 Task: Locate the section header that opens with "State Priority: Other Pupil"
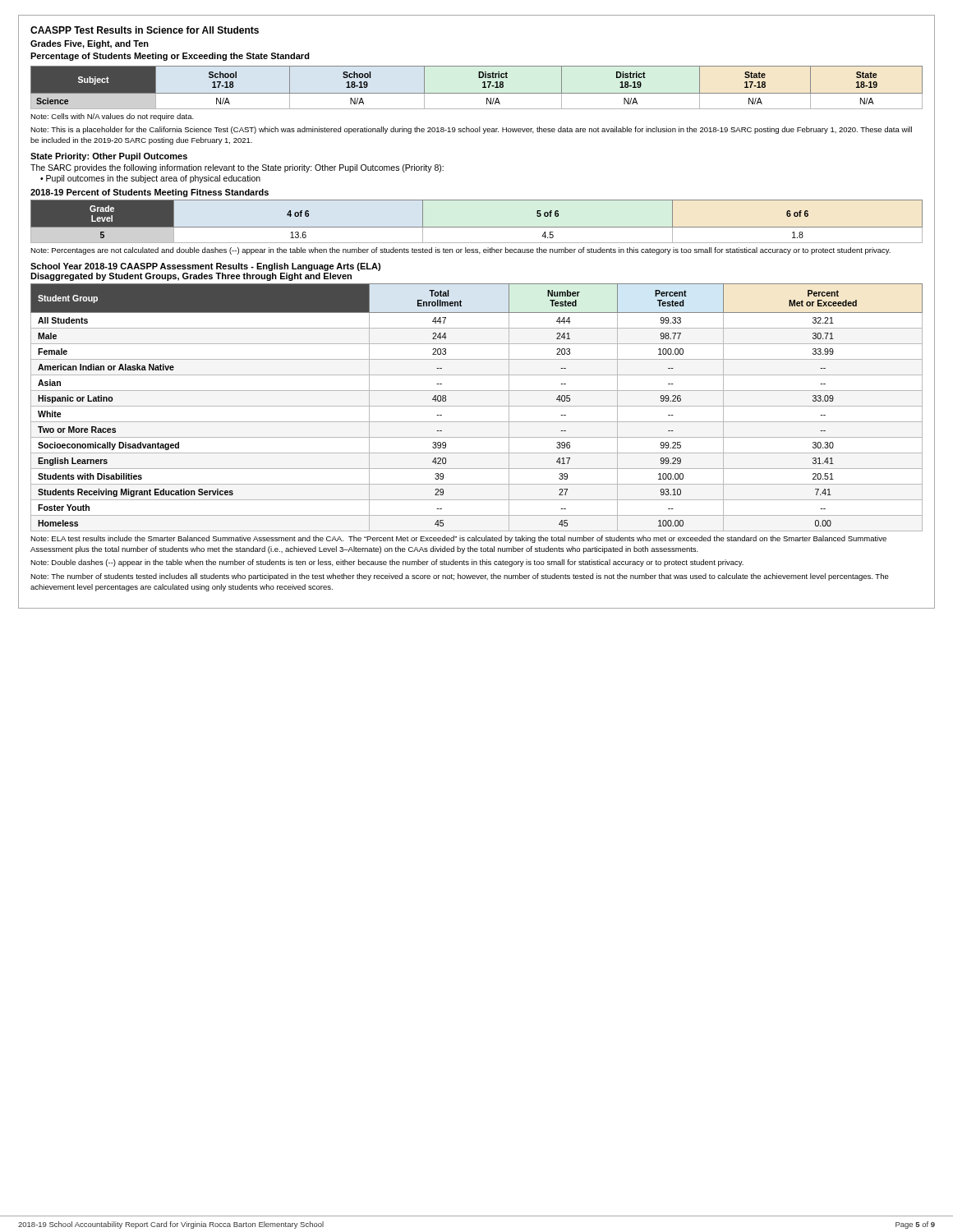(109, 157)
